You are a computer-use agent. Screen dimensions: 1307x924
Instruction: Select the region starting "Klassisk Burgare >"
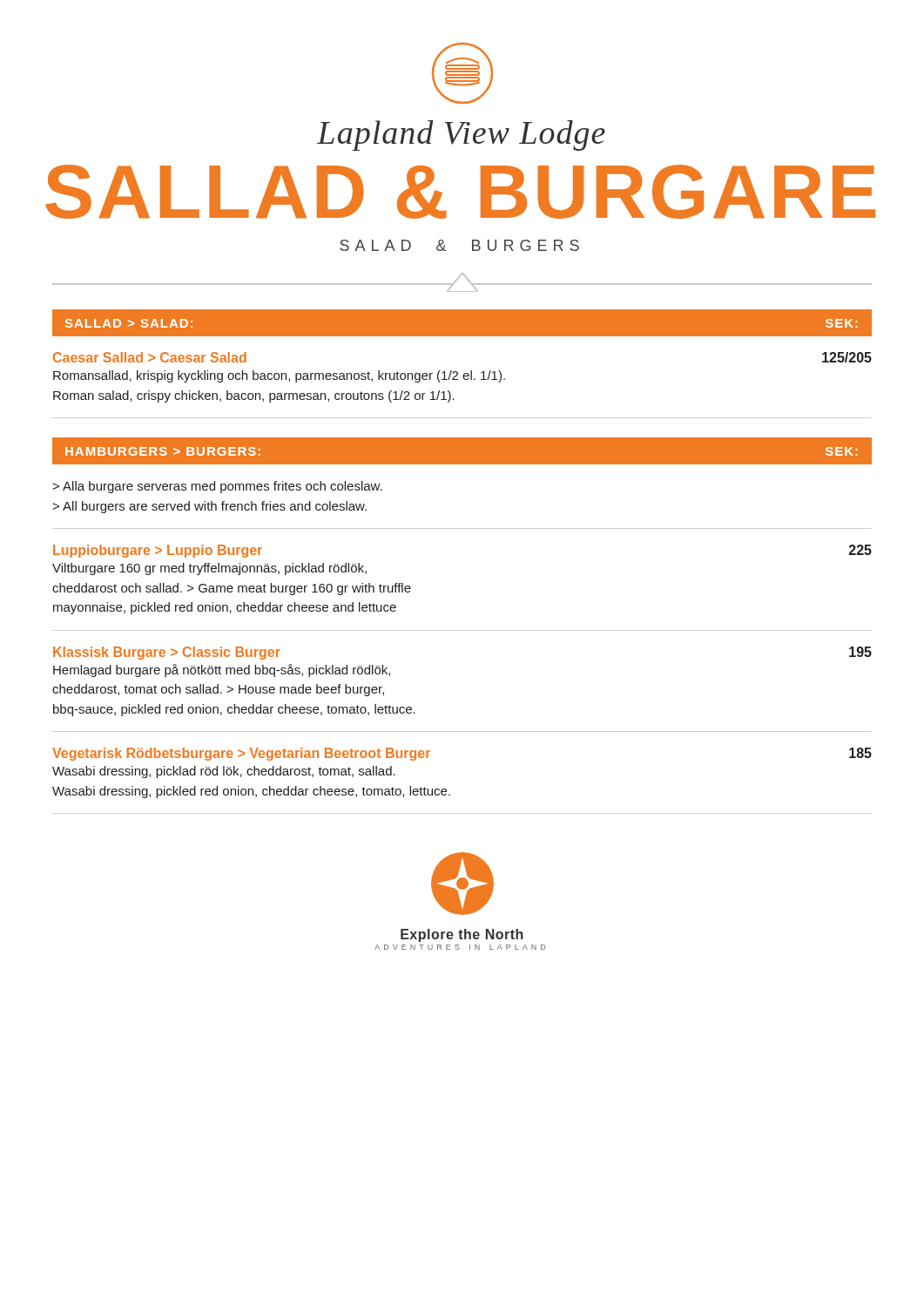coord(160,653)
